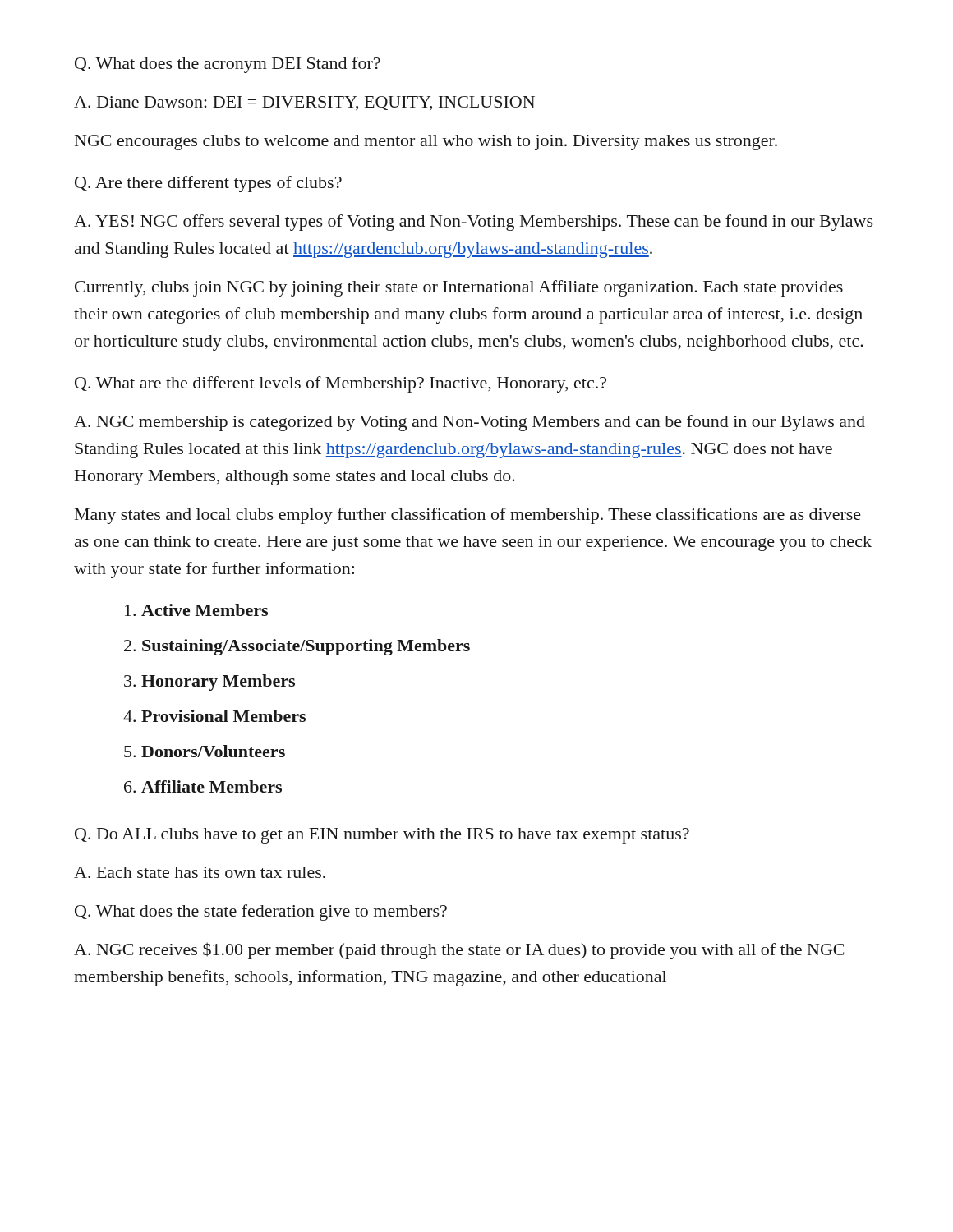This screenshot has width=953, height=1232.
Task: Select the text block with the text "A. Each state has"
Action: pos(200,872)
